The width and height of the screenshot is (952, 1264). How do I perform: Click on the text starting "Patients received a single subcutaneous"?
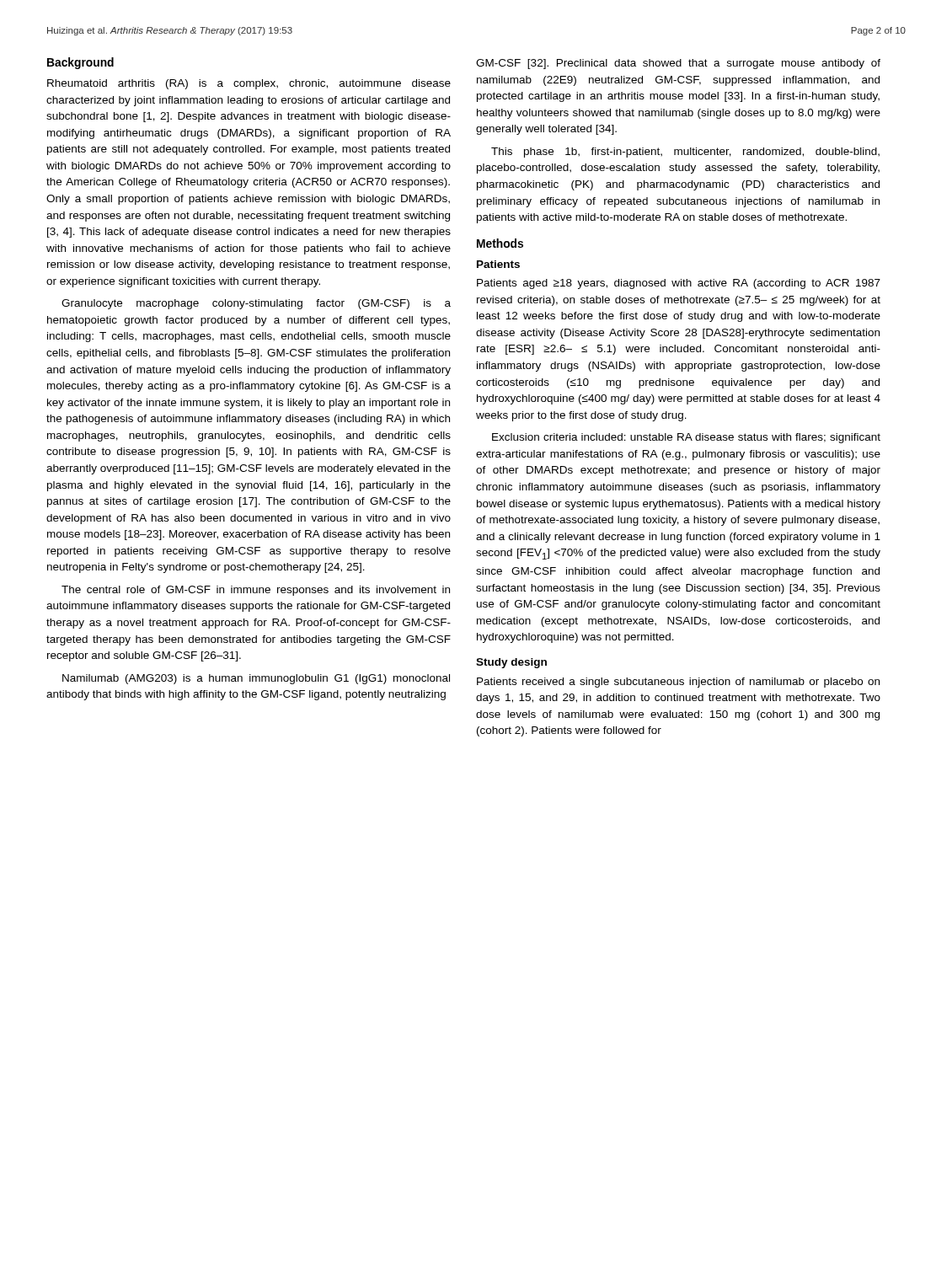click(x=678, y=706)
